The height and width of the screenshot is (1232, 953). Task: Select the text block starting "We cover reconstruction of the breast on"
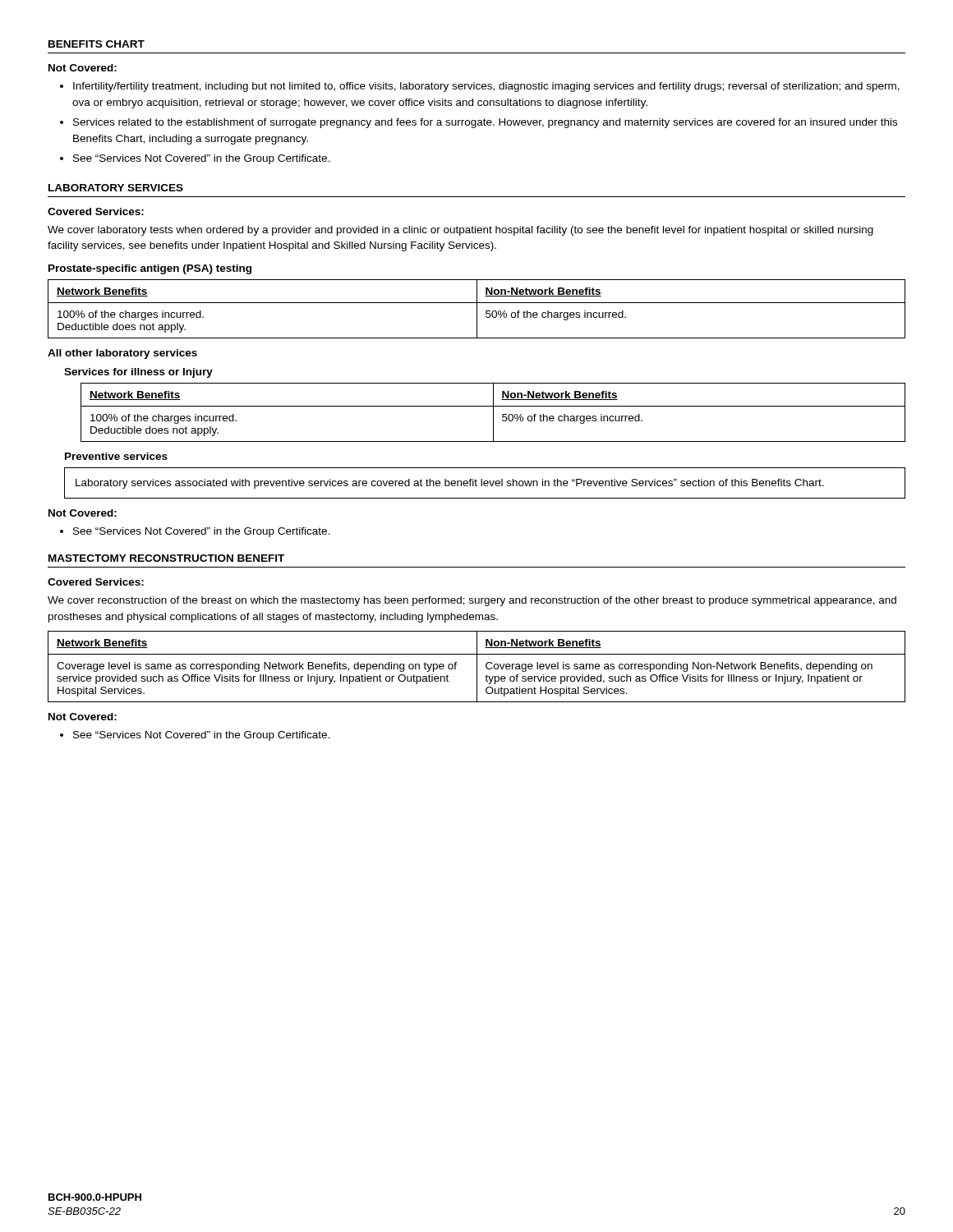[x=472, y=608]
